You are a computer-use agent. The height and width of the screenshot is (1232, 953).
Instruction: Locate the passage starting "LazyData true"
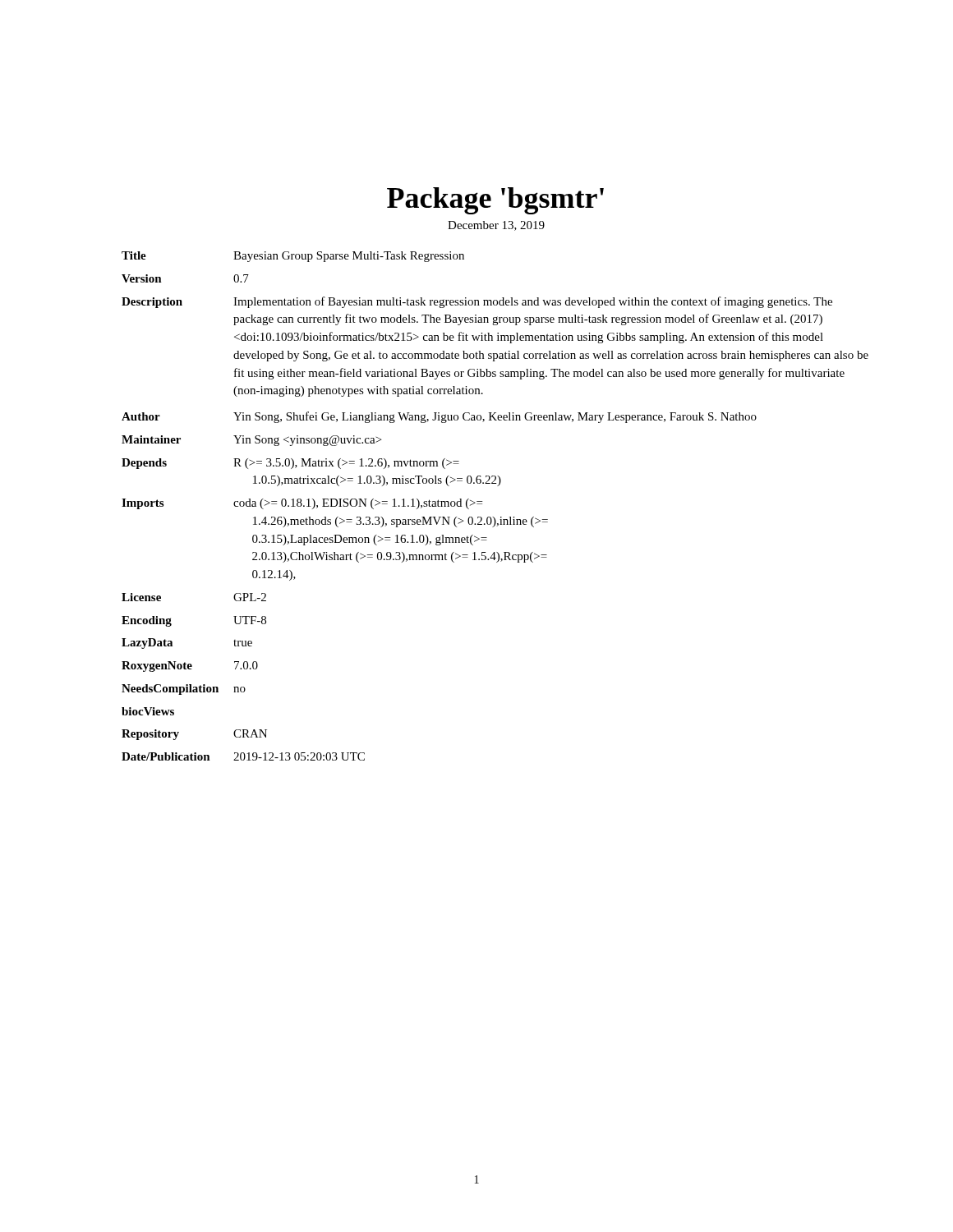point(138,644)
